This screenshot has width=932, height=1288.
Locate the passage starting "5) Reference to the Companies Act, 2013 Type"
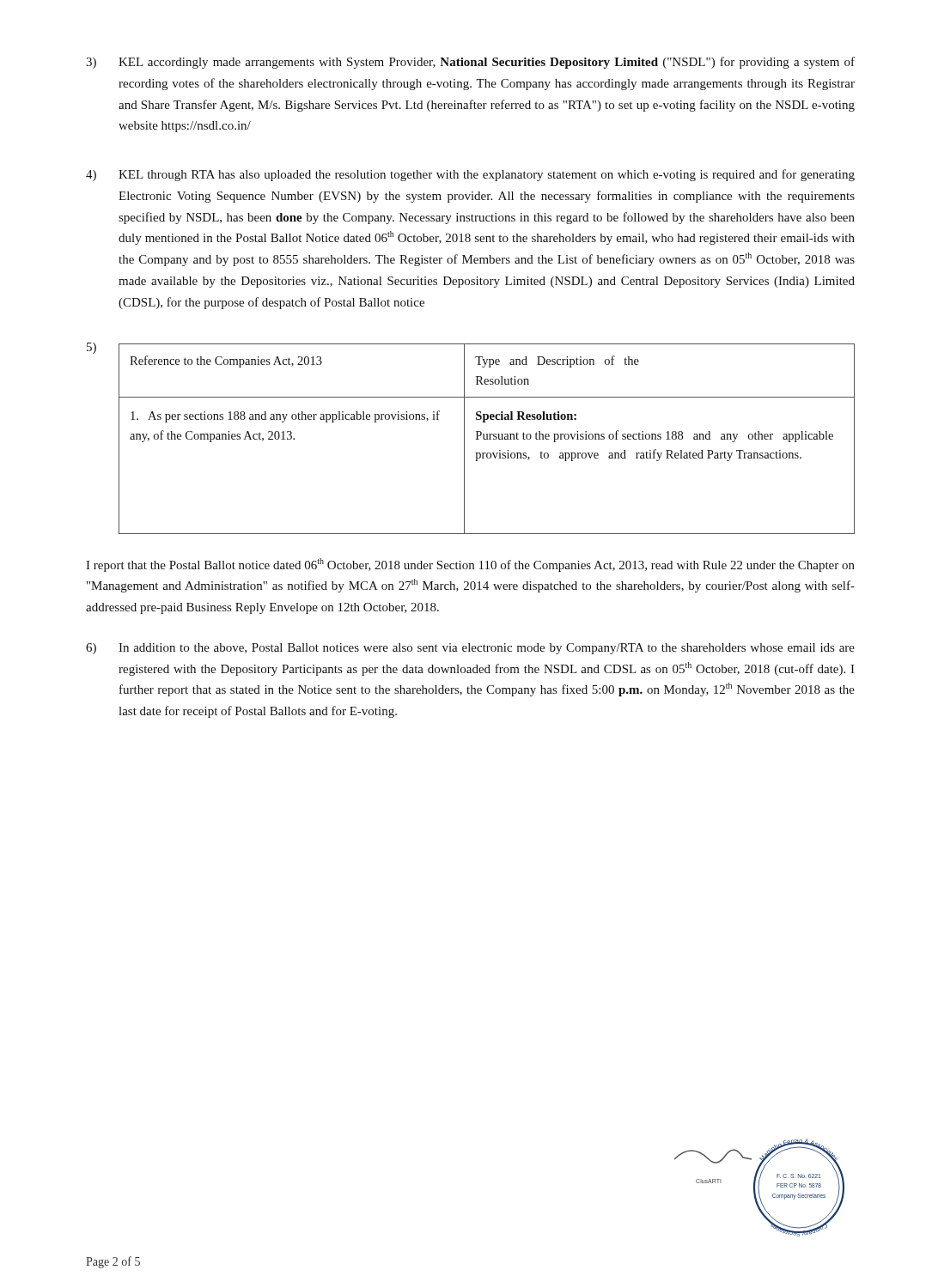tap(470, 443)
